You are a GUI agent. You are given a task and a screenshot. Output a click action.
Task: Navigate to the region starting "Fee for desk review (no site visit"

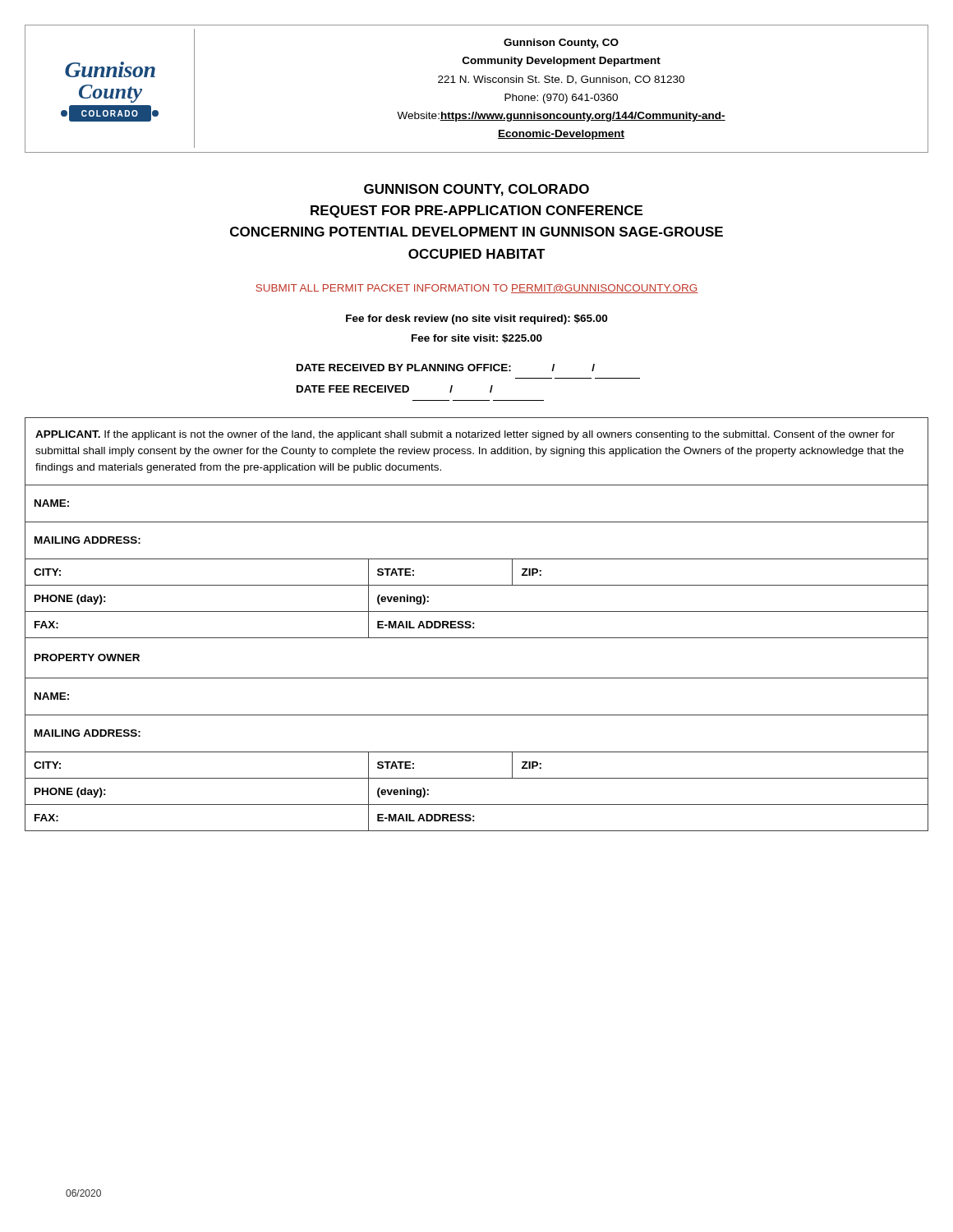click(476, 328)
